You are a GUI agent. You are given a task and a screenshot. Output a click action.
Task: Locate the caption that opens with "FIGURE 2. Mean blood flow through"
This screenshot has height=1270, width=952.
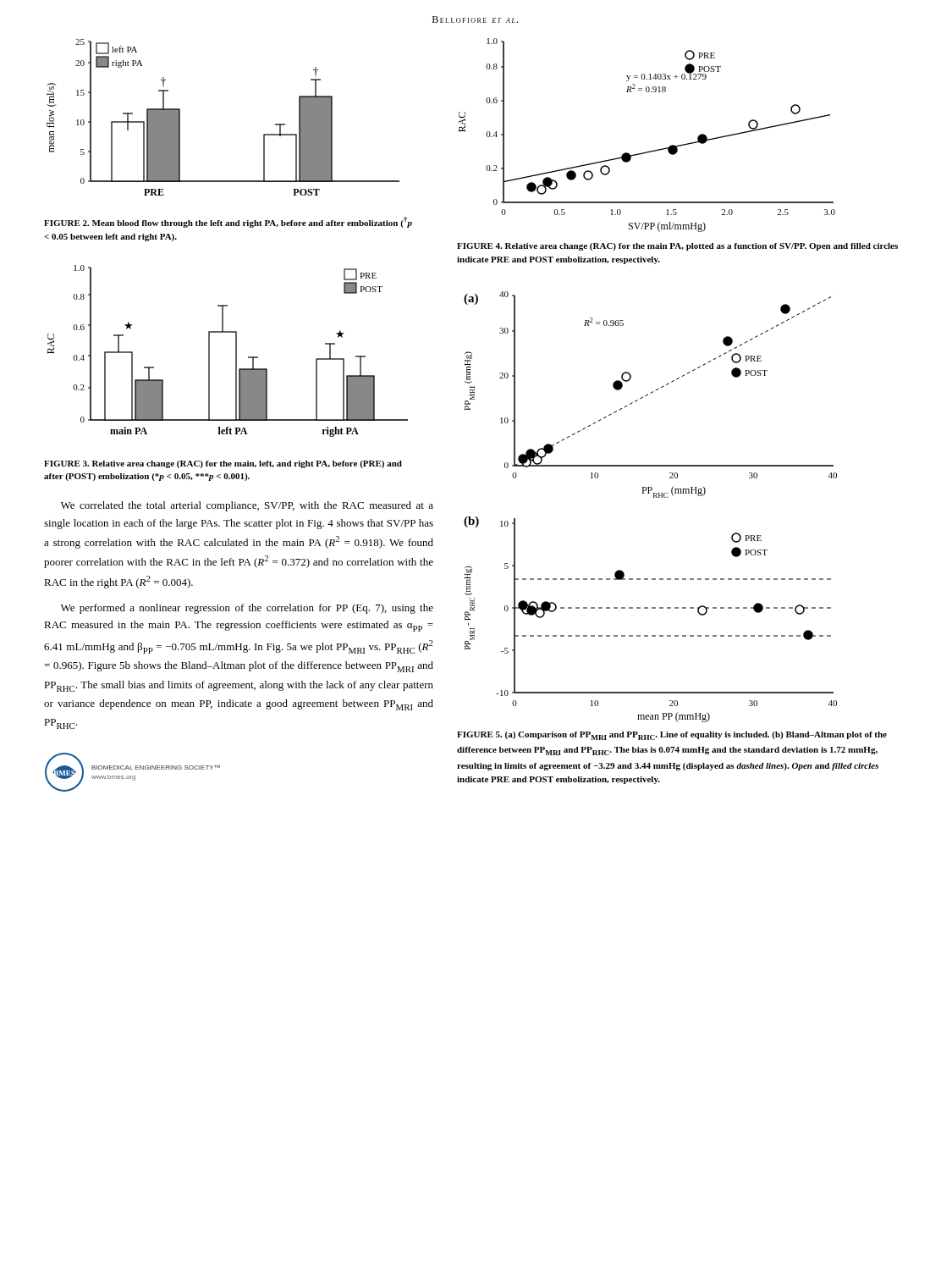click(228, 228)
